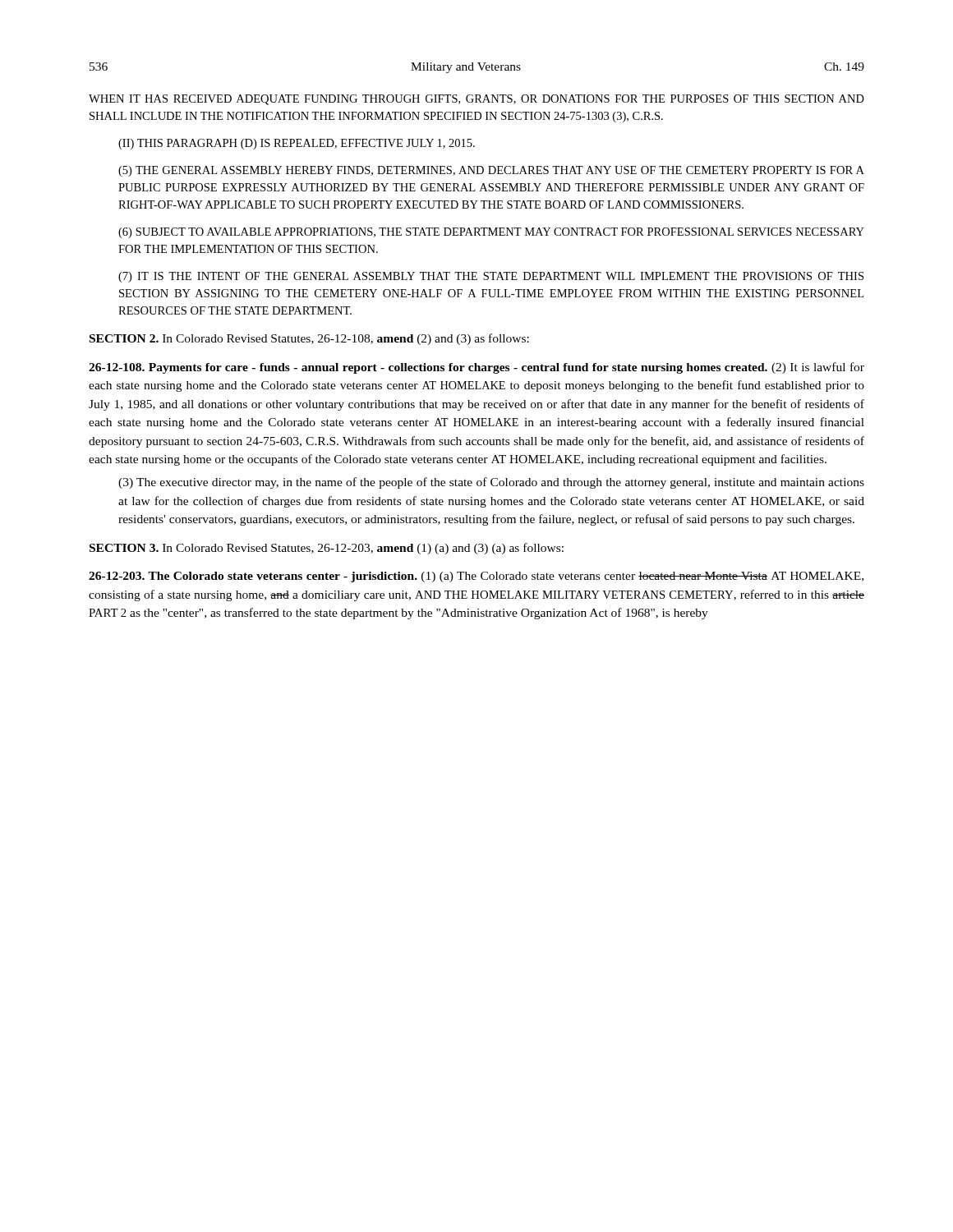Click the passage that begins "SECTION 3. In Colorado Revised"
Image resolution: width=953 pixels, height=1232 pixels.
pyautogui.click(x=476, y=548)
